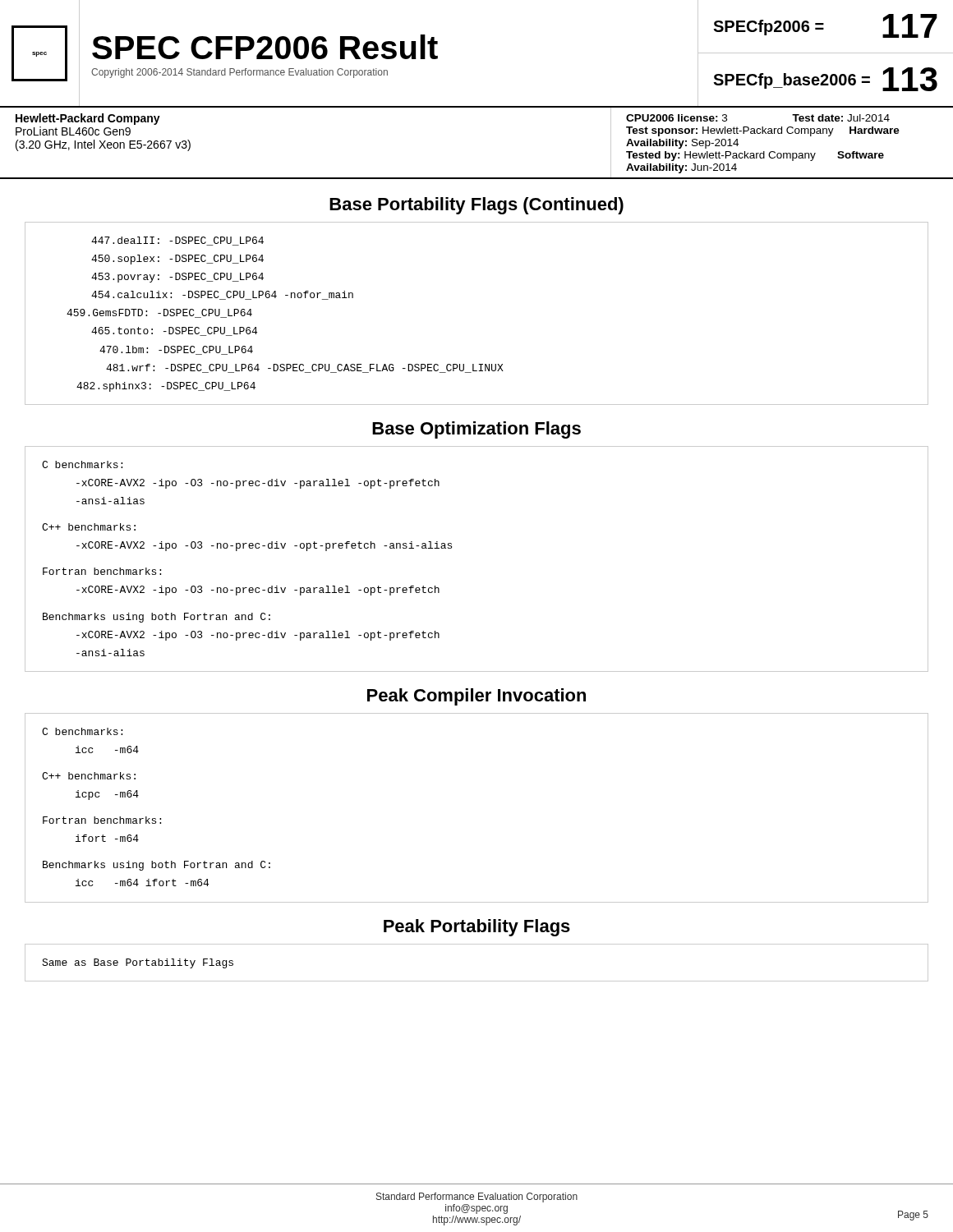The width and height of the screenshot is (953, 1232).
Task: Navigate to the text starting "Same as Base Portability Flags"
Action: [x=138, y=963]
